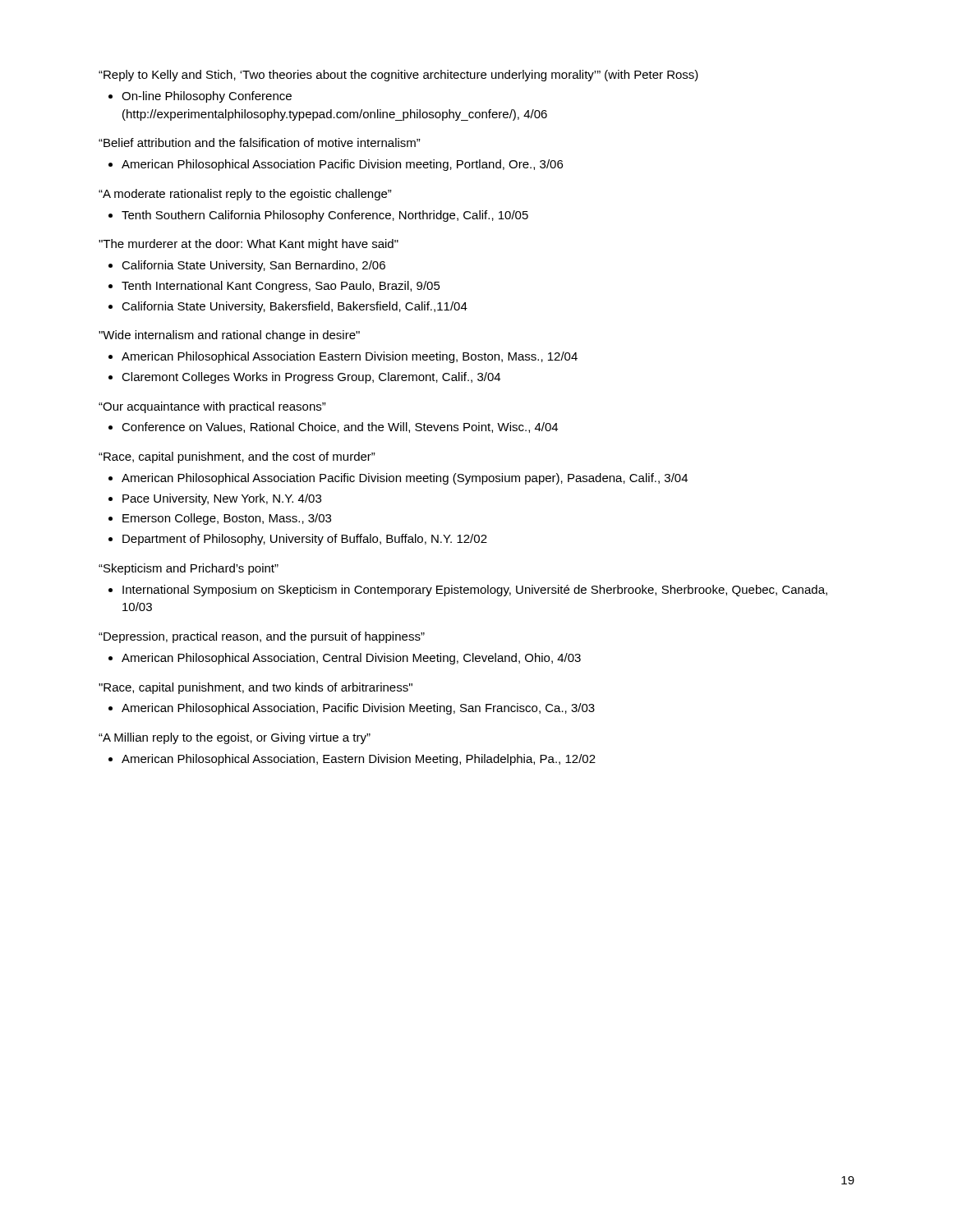Select the list item with the text "Tenth Southern California Philosophy"
The height and width of the screenshot is (1232, 953).
[x=325, y=214]
